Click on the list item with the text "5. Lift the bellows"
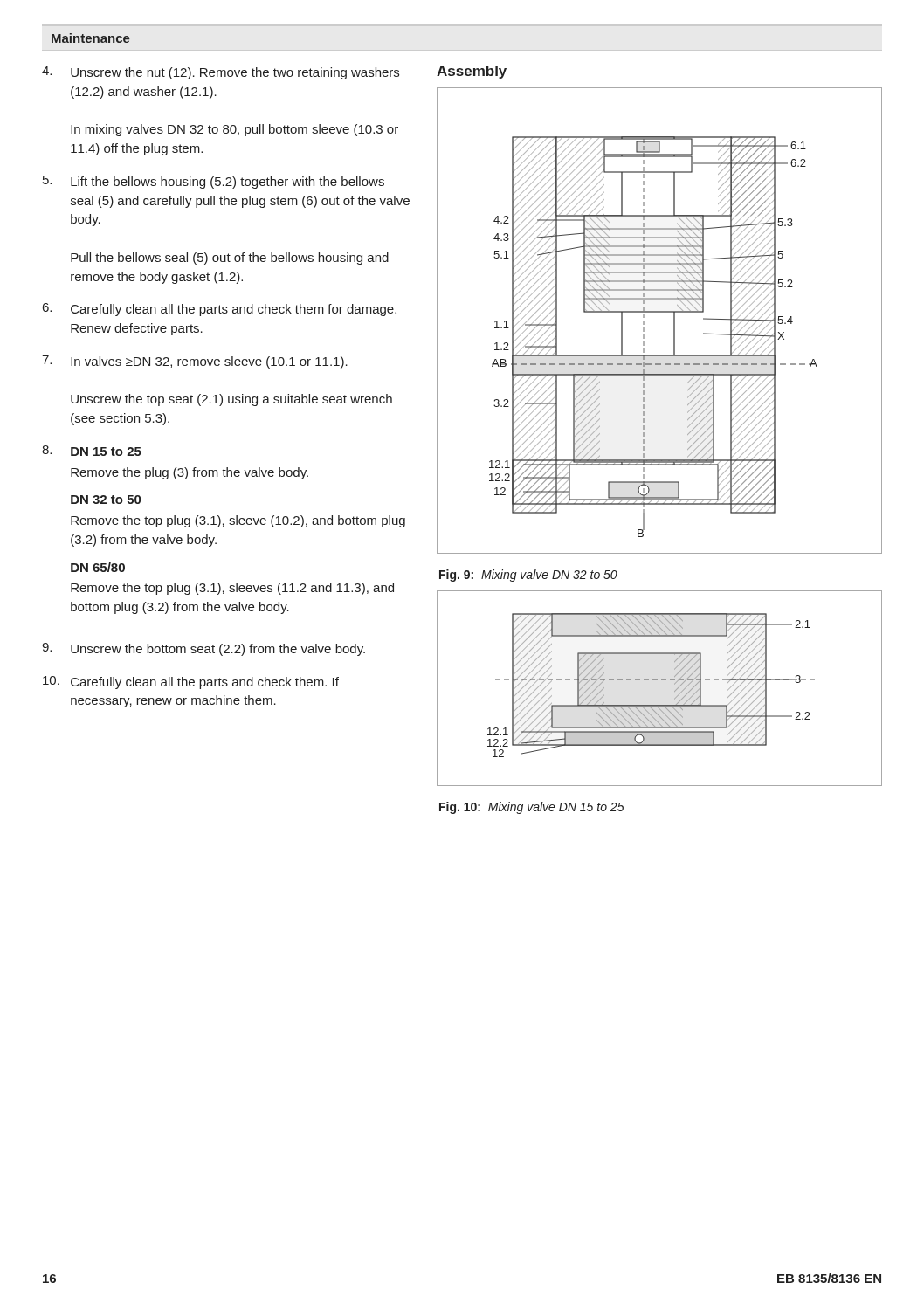This screenshot has height=1310, width=924. pos(214,182)
